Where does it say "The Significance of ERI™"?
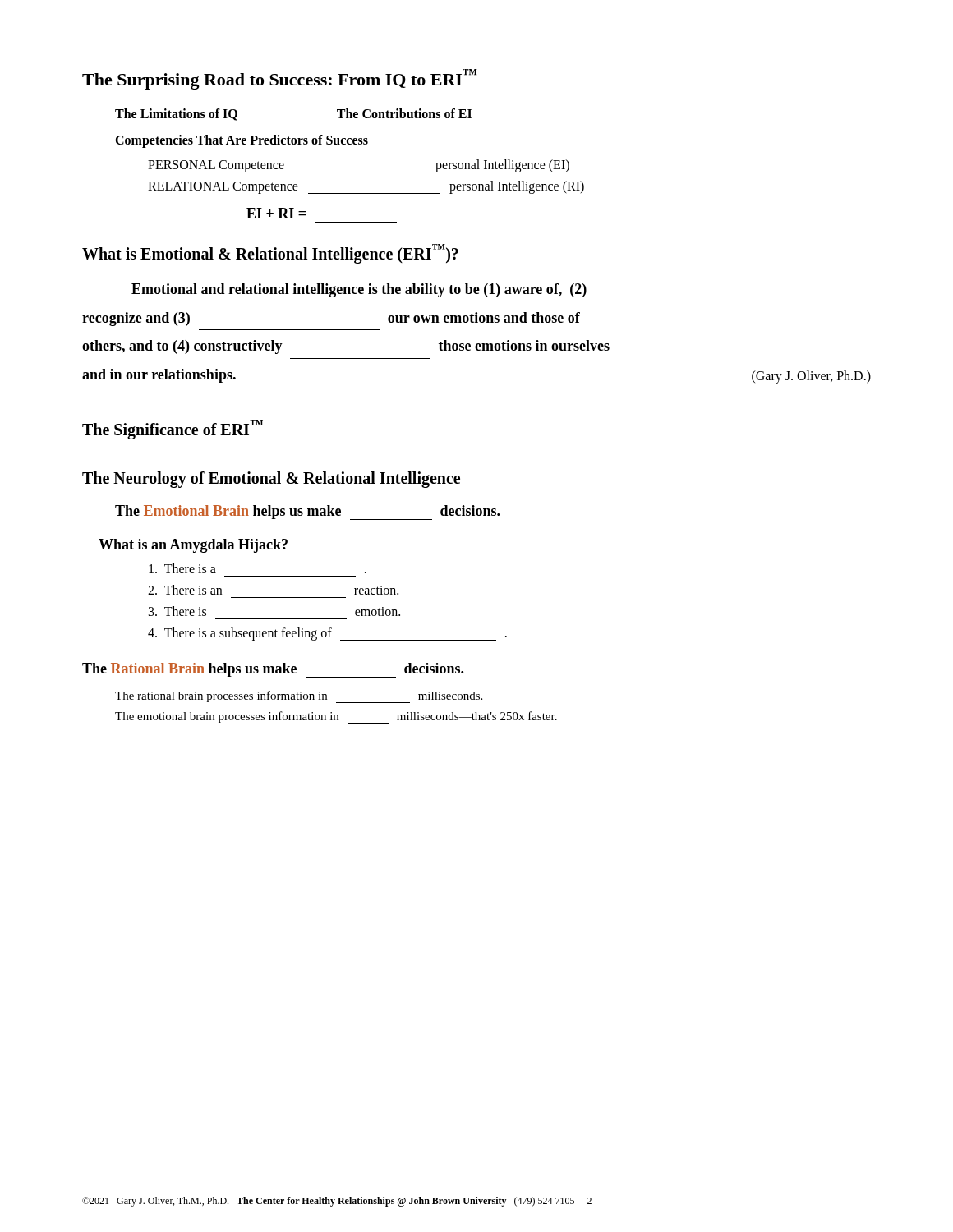Viewport: 953px width, 1232px height. 173,428
